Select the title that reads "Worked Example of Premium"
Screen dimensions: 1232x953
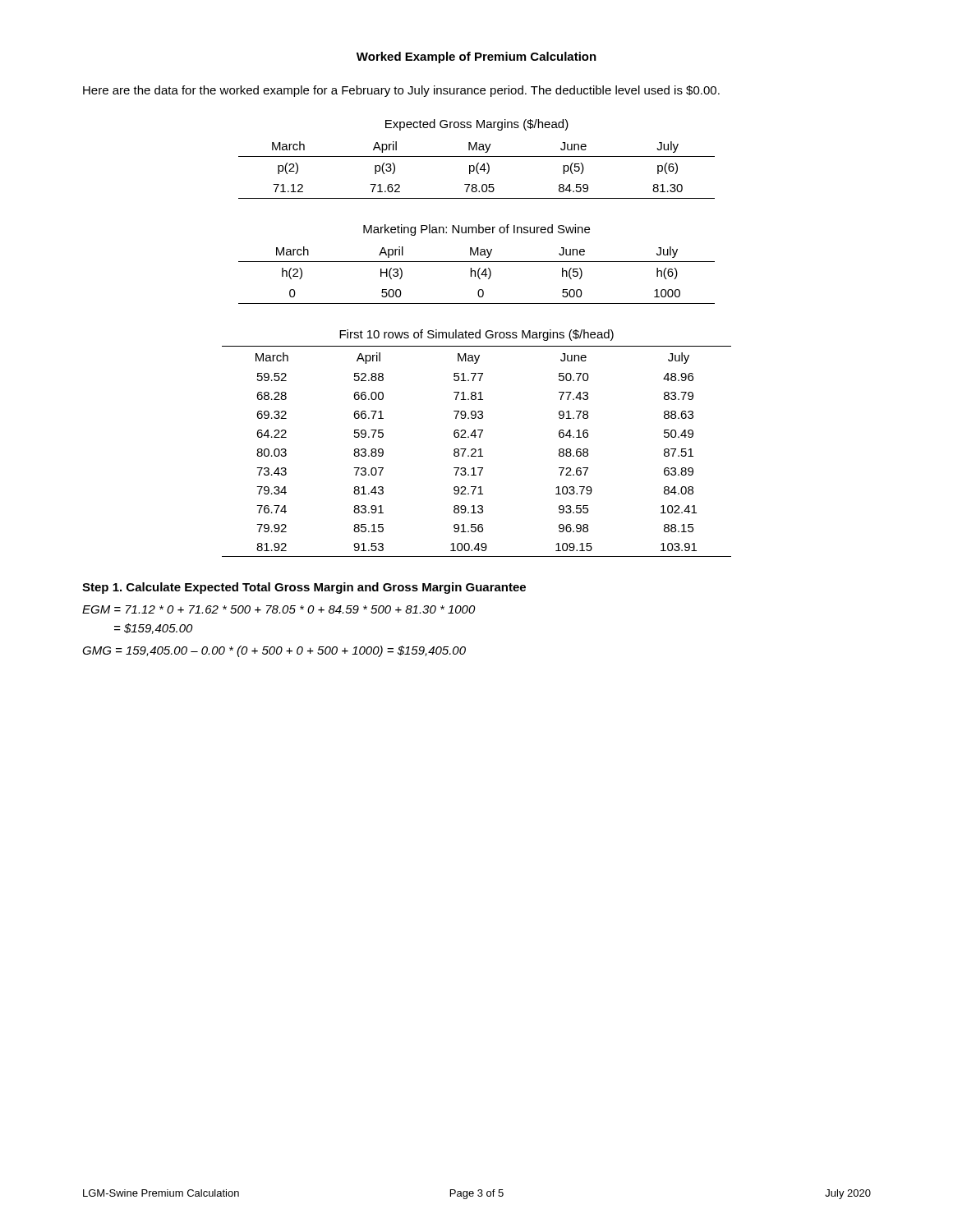click(x=476, y=56)
